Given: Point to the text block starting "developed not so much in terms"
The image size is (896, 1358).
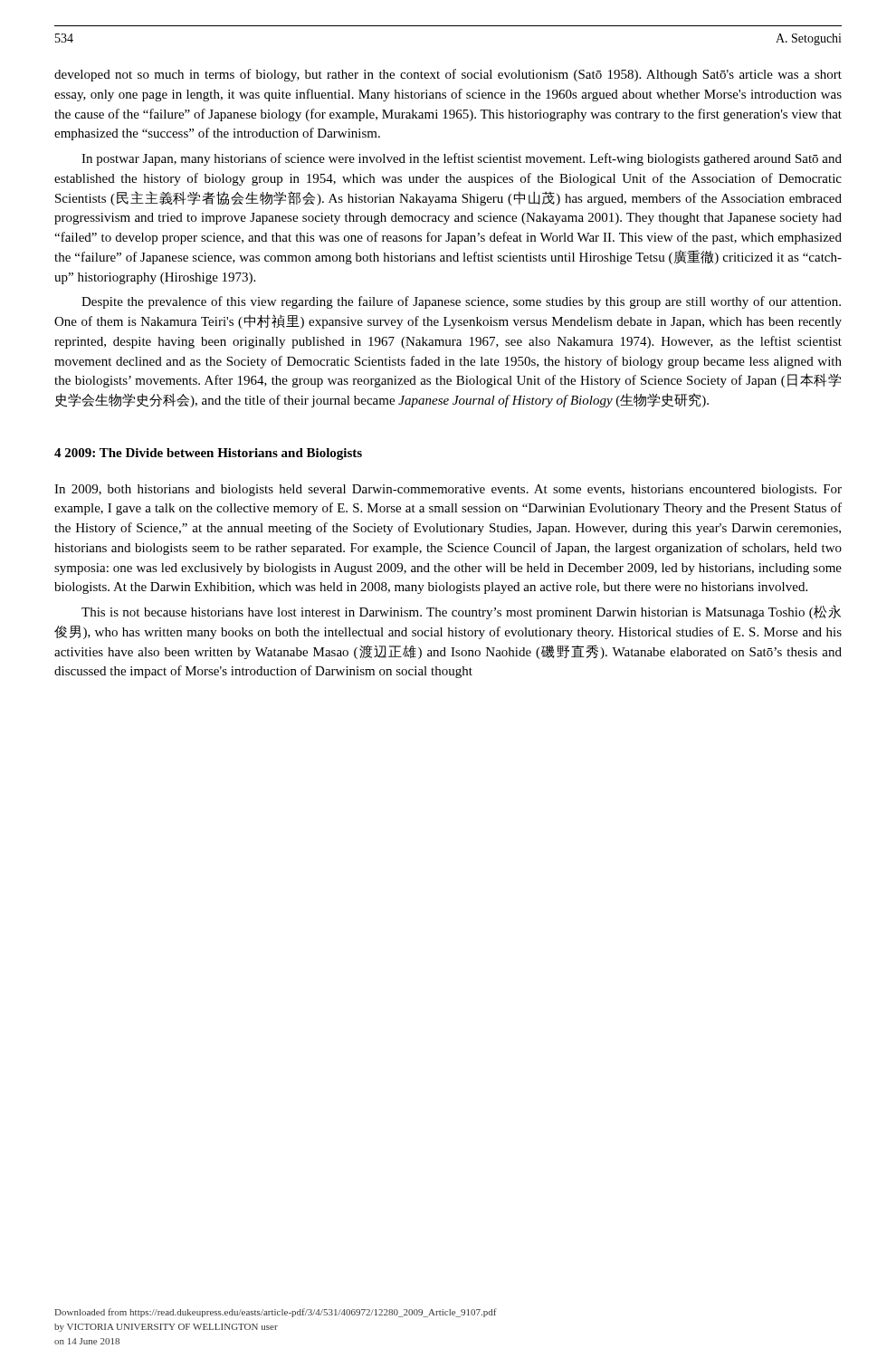Looking at the screenshot, I should 448,105.
